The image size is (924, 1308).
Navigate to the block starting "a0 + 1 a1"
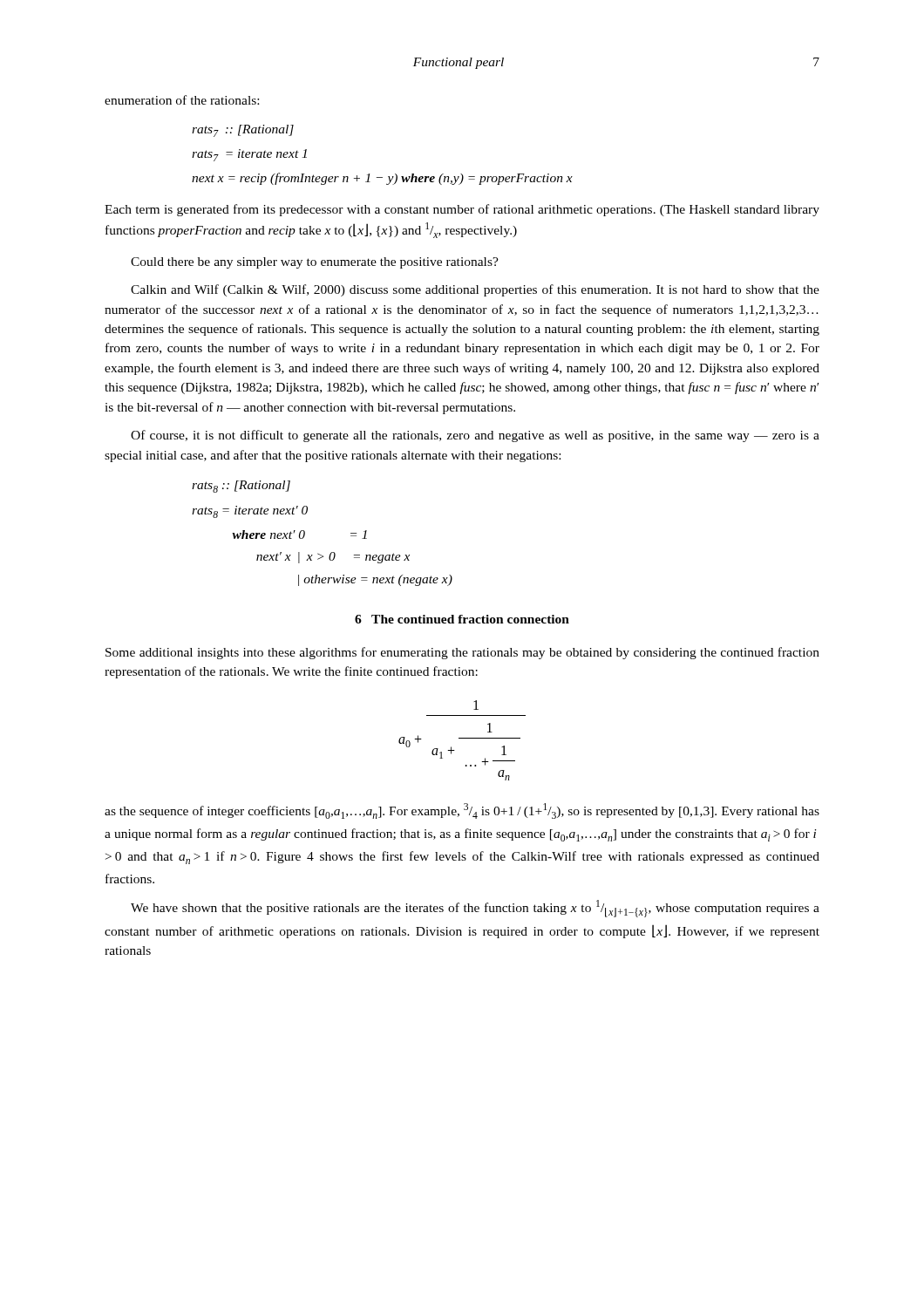click(462, 740)
